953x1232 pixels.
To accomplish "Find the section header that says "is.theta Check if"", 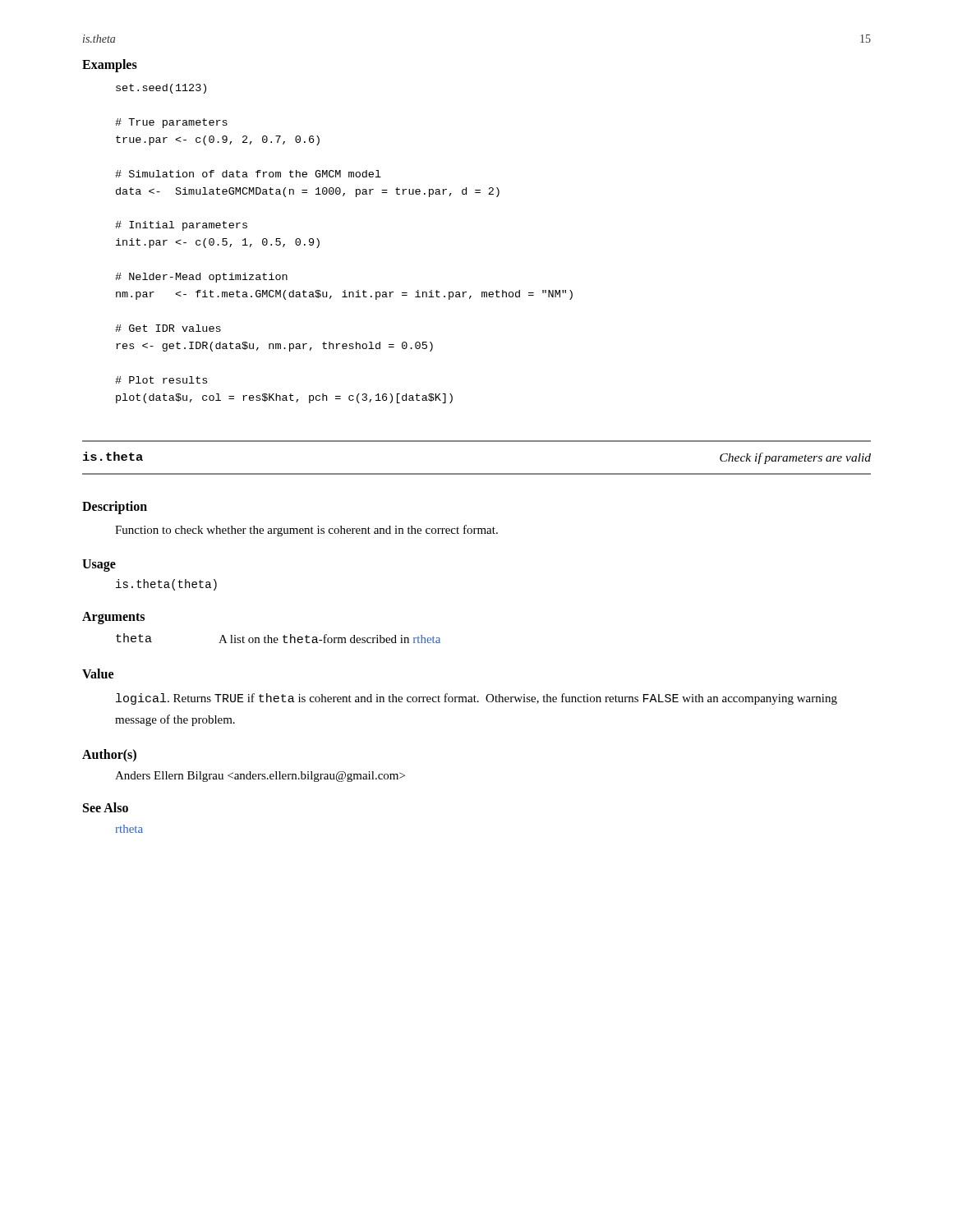I will (x=115, y=458).
